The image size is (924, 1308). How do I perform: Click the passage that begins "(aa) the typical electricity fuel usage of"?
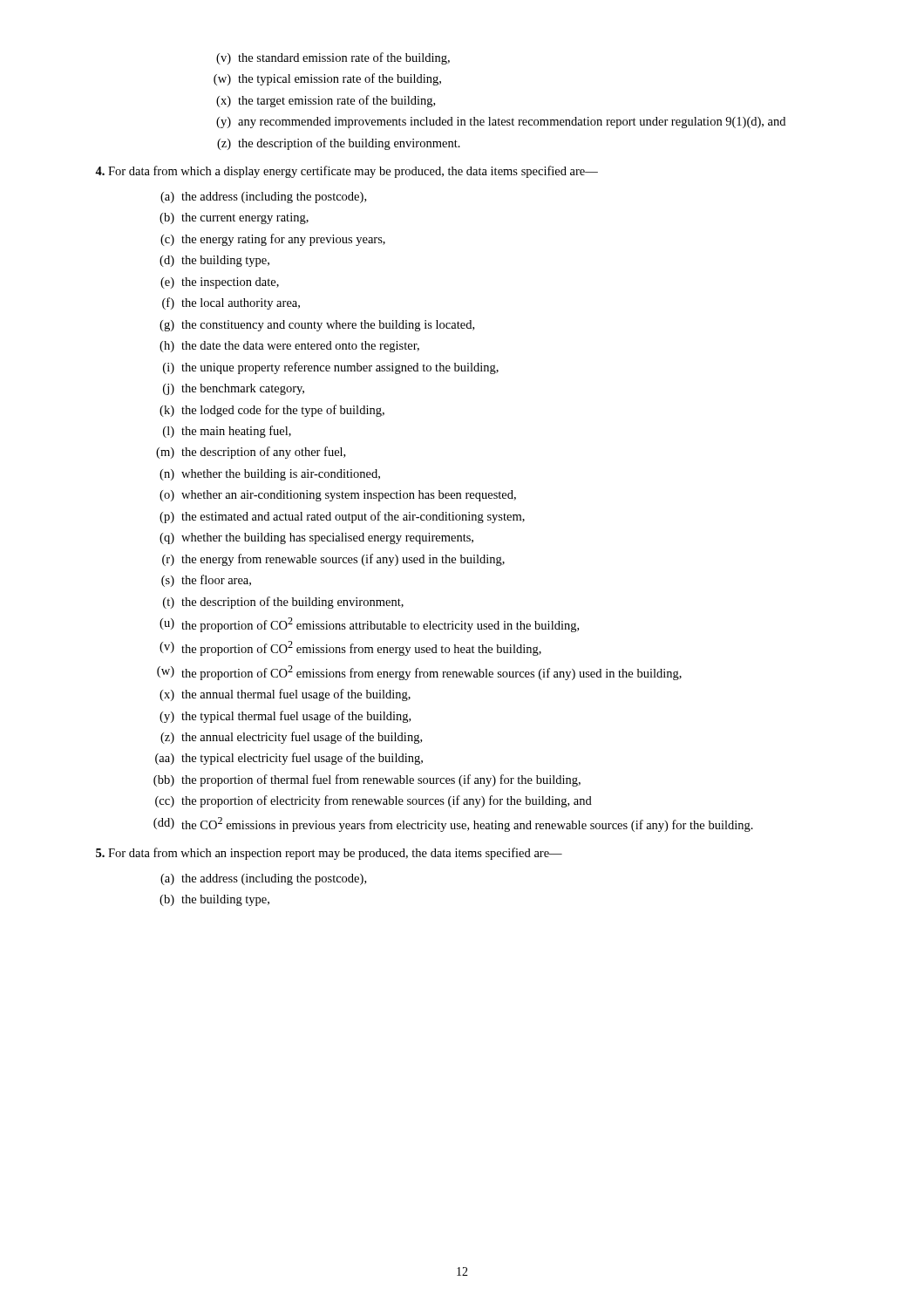click(x=289, y=759)
